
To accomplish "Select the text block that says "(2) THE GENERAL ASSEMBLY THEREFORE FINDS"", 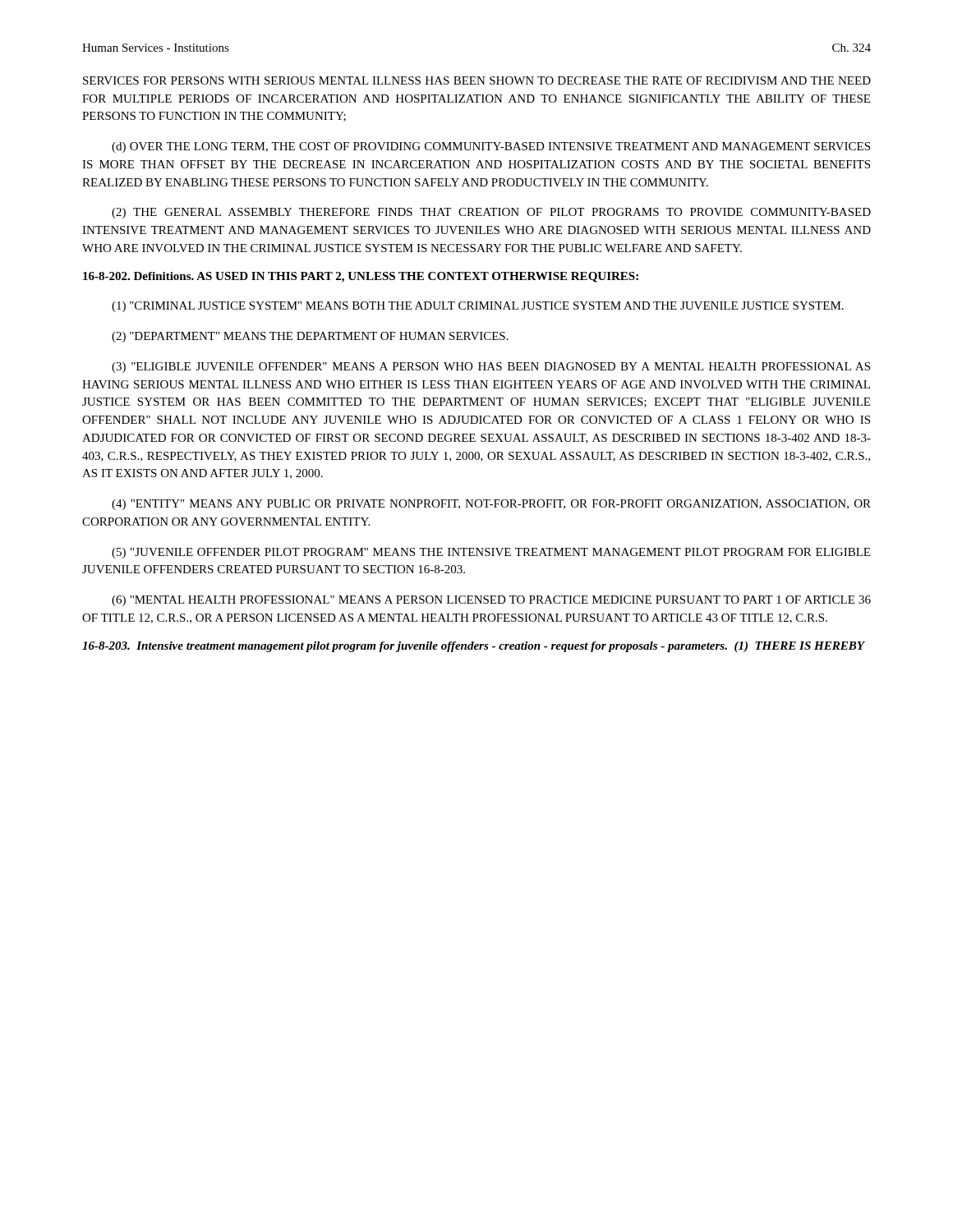I will [476, 231].
